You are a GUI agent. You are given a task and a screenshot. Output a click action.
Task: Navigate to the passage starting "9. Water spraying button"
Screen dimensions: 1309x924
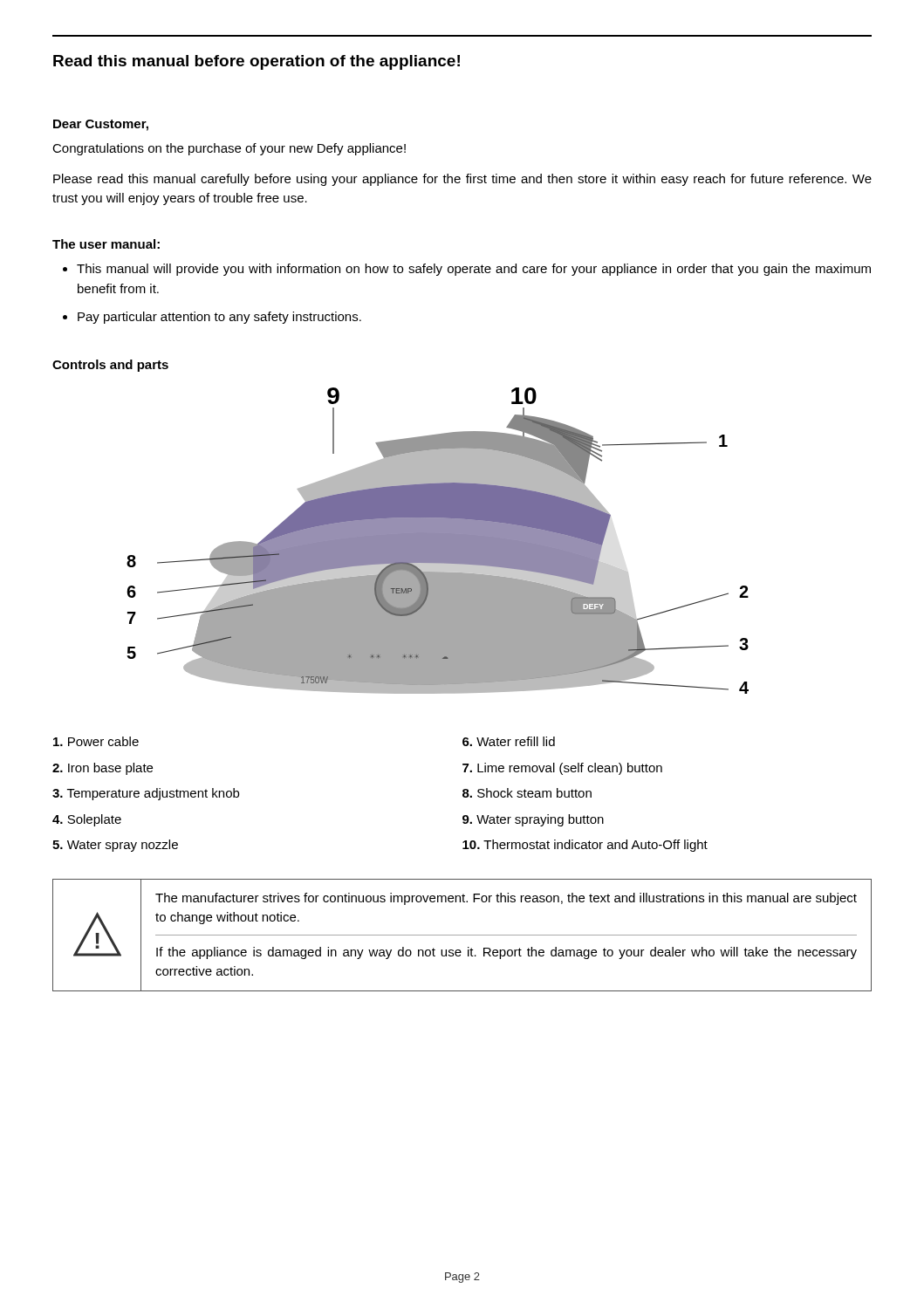click(533, 820)
